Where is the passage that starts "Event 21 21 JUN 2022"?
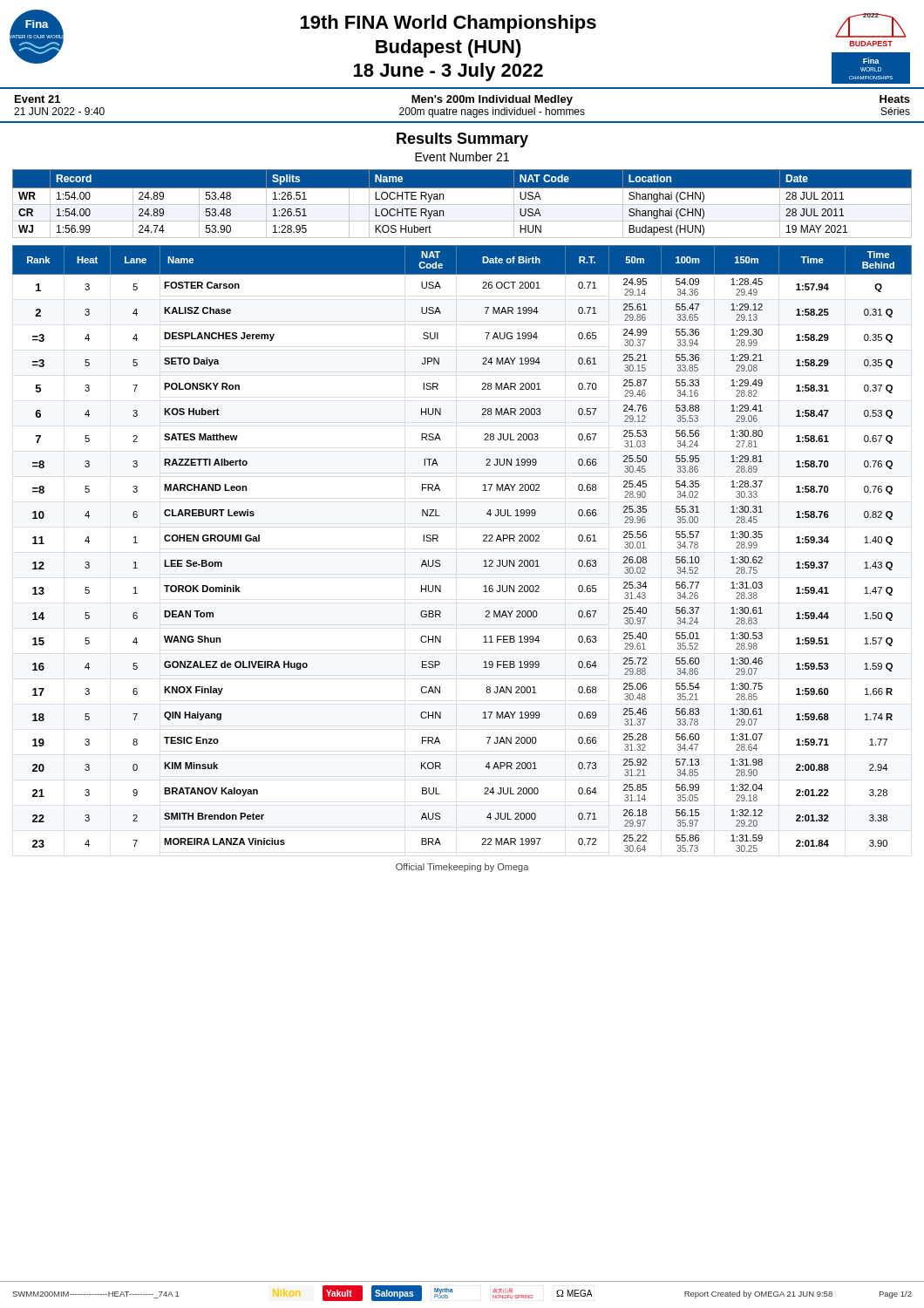Screen dimensions: 1308x924 point(462,105)
